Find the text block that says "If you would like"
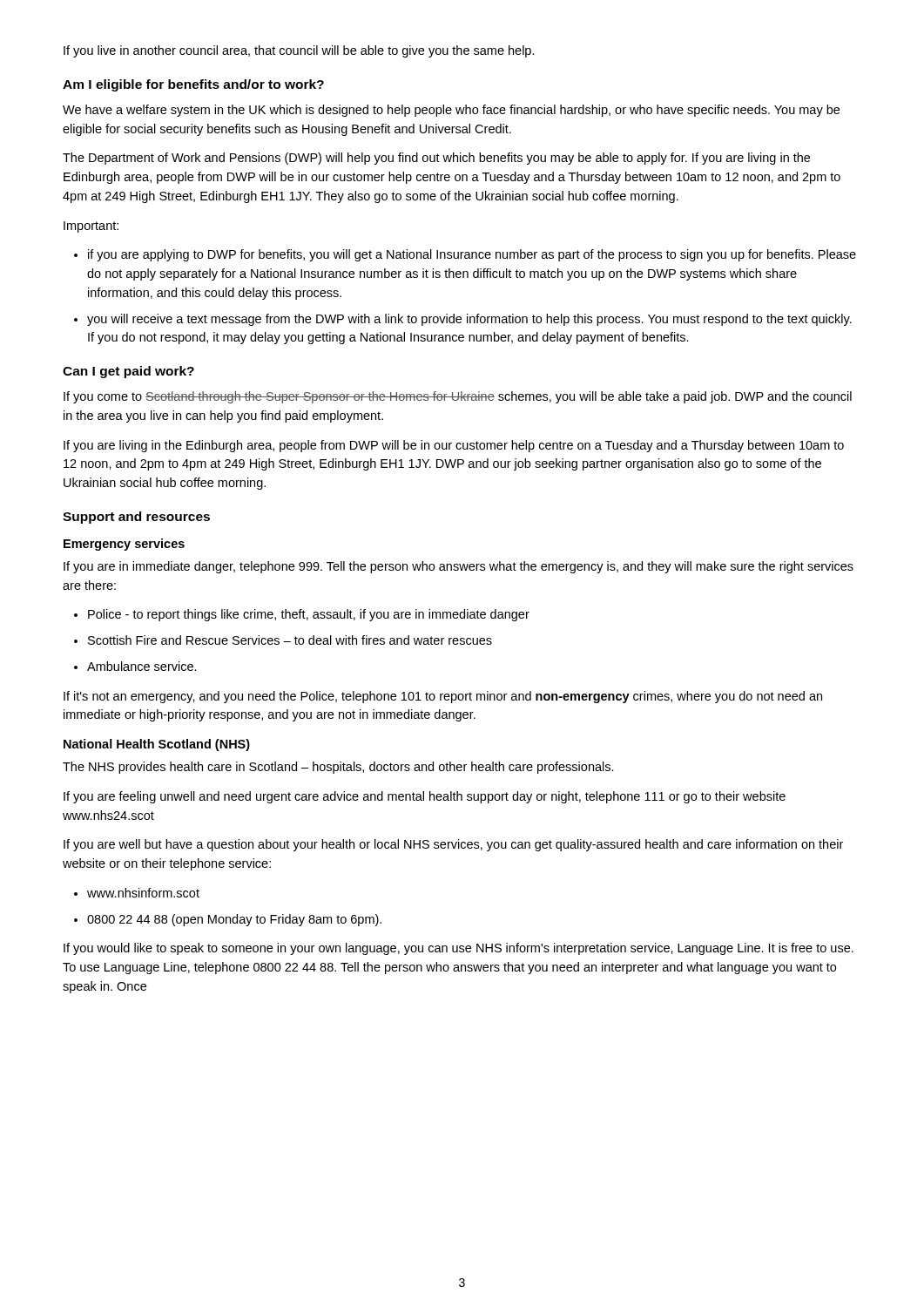 [462, 968]
